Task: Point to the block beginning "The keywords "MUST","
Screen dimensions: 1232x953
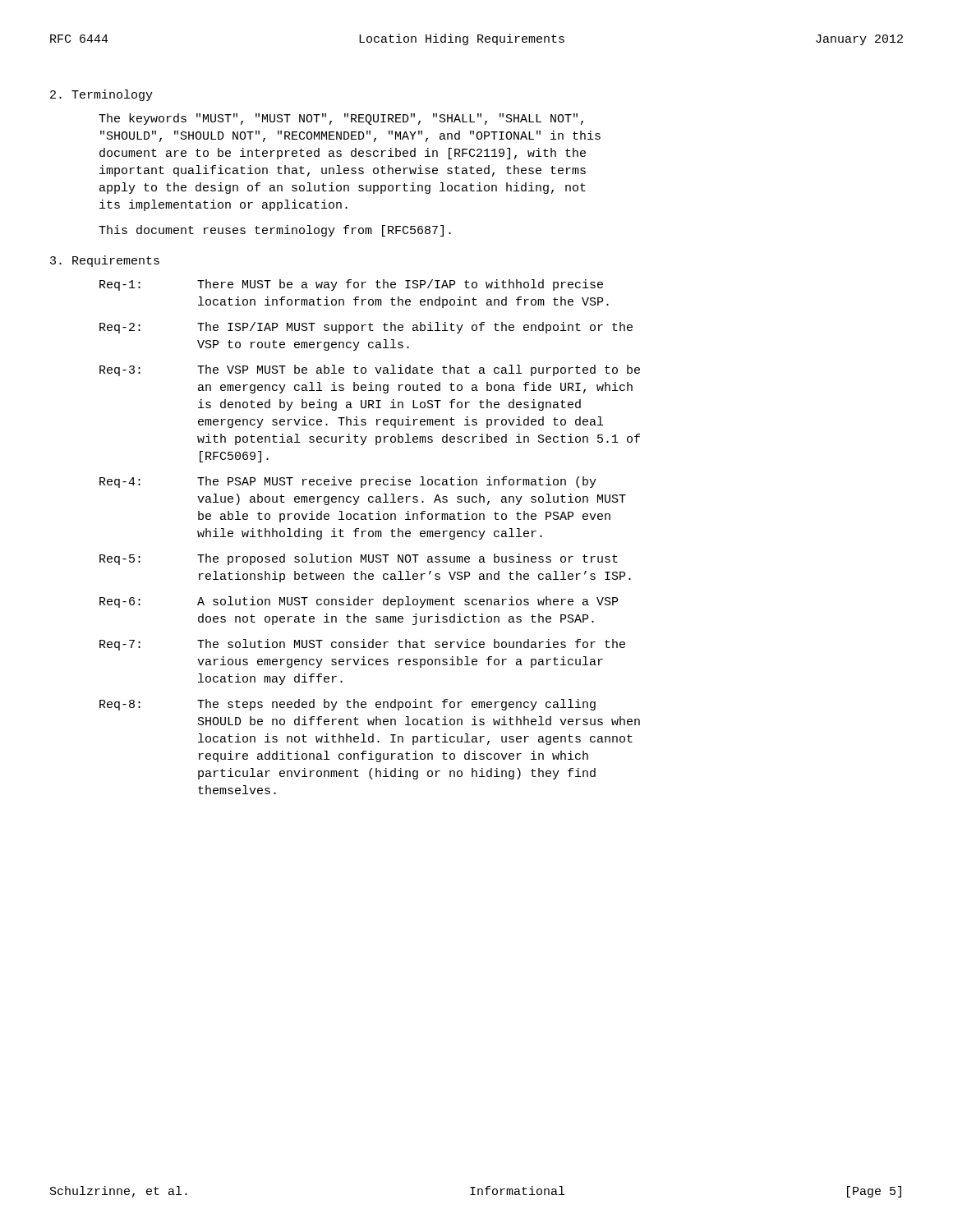Action: [x=350, y=163]
